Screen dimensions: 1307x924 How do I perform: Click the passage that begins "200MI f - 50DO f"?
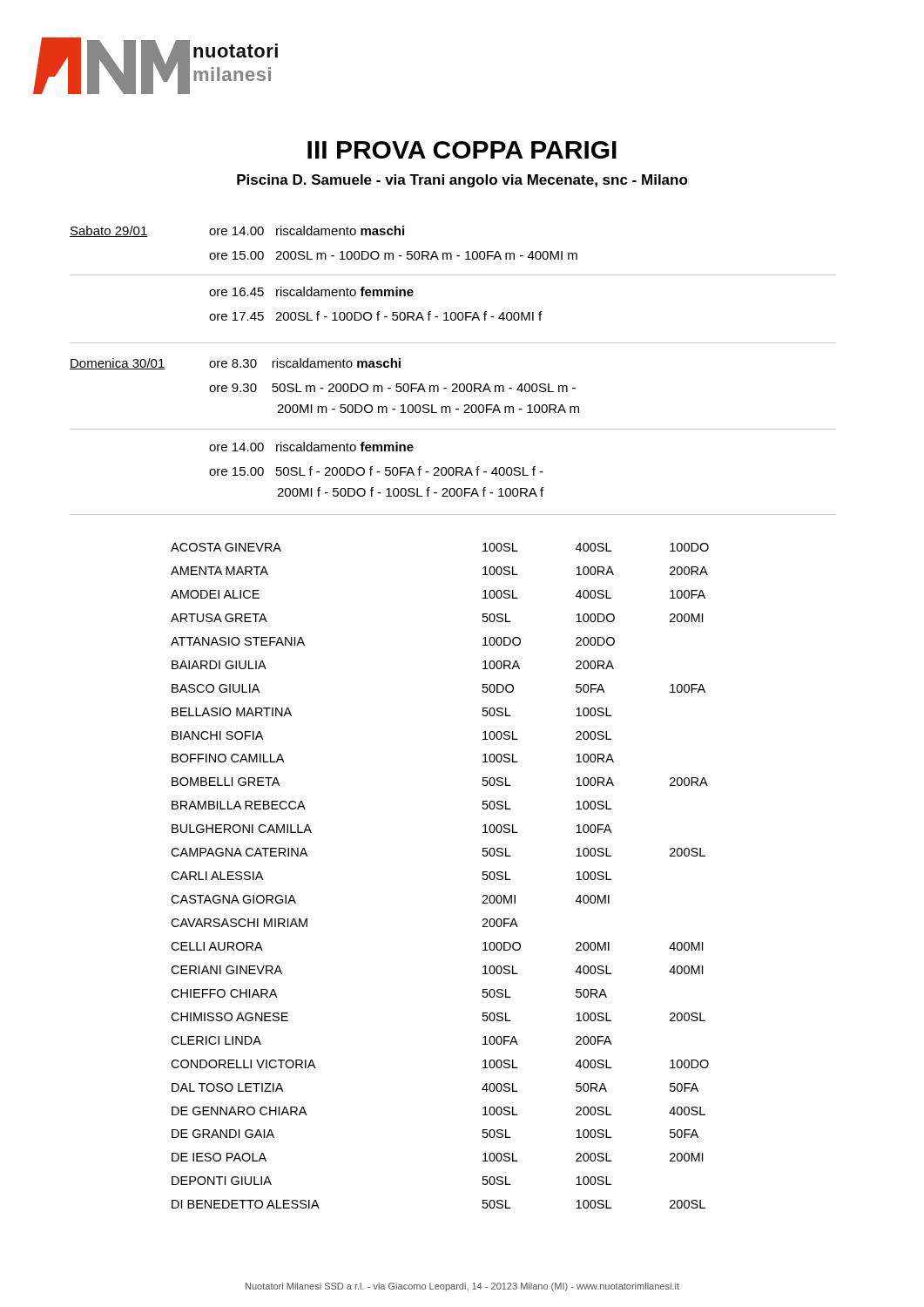(x=410, y=492)
